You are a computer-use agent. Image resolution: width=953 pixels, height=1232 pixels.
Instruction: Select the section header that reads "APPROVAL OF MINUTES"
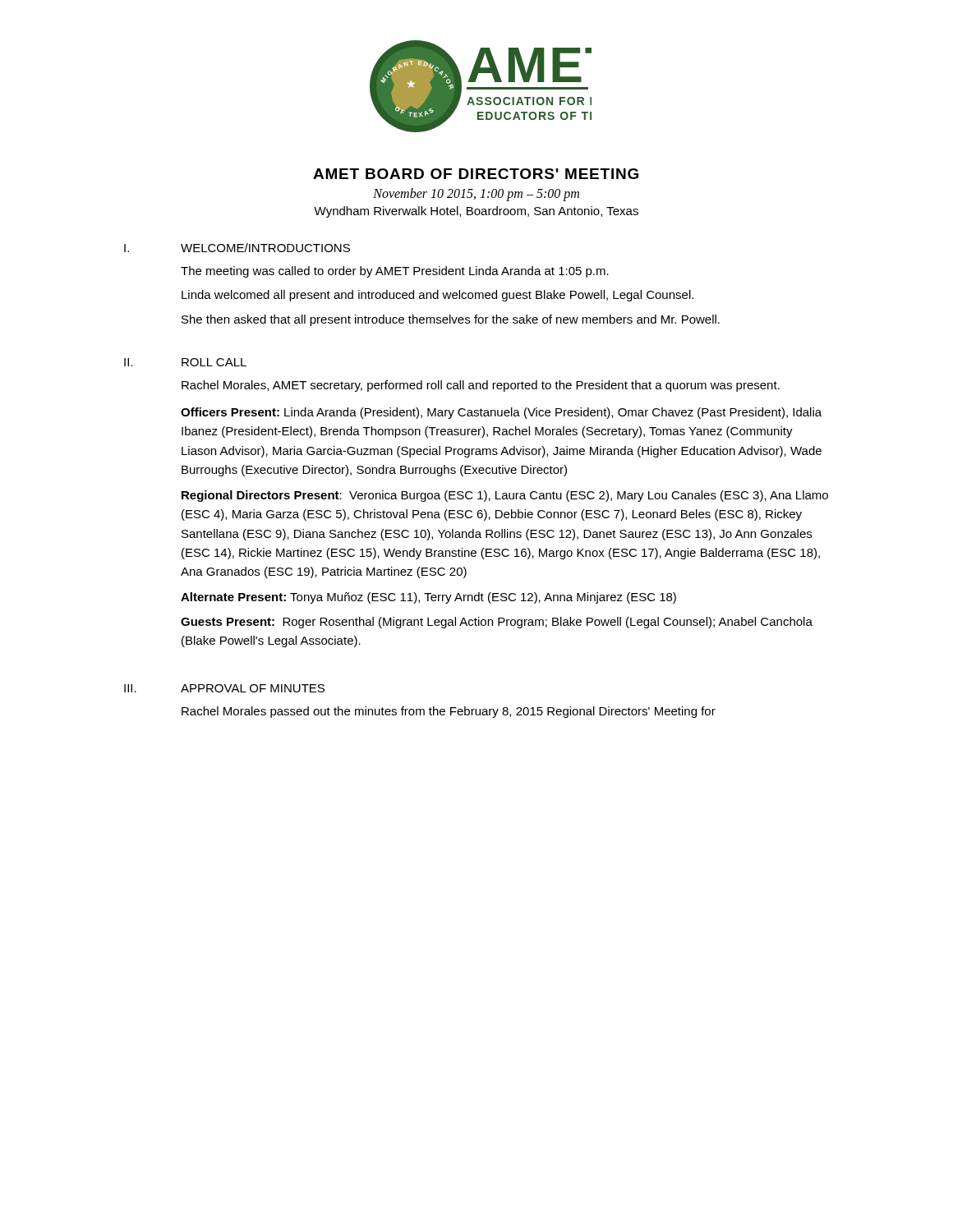tap(253, 688)
